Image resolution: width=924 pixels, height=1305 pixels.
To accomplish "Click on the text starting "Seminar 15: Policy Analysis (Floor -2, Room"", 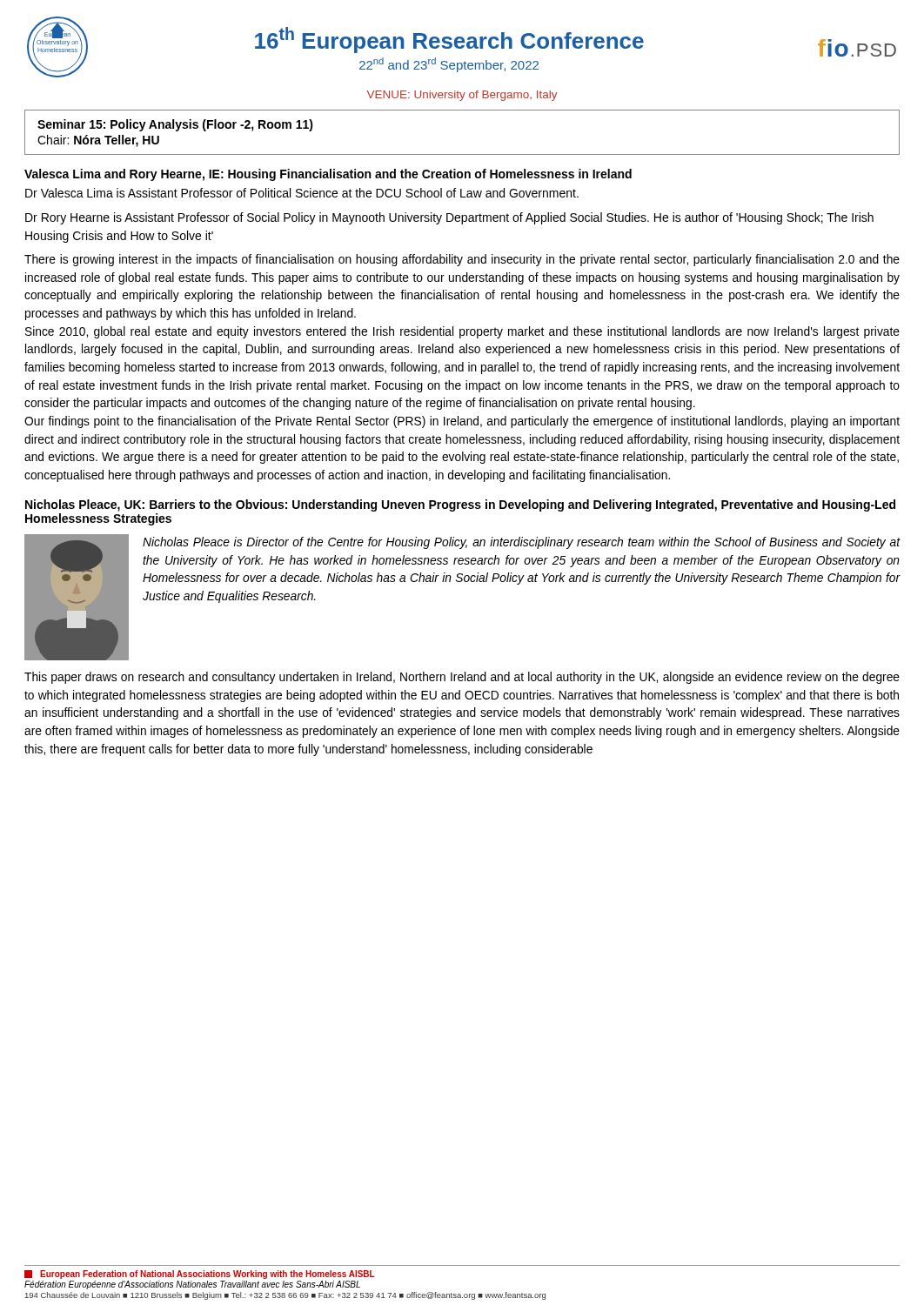I will (175, 125).
